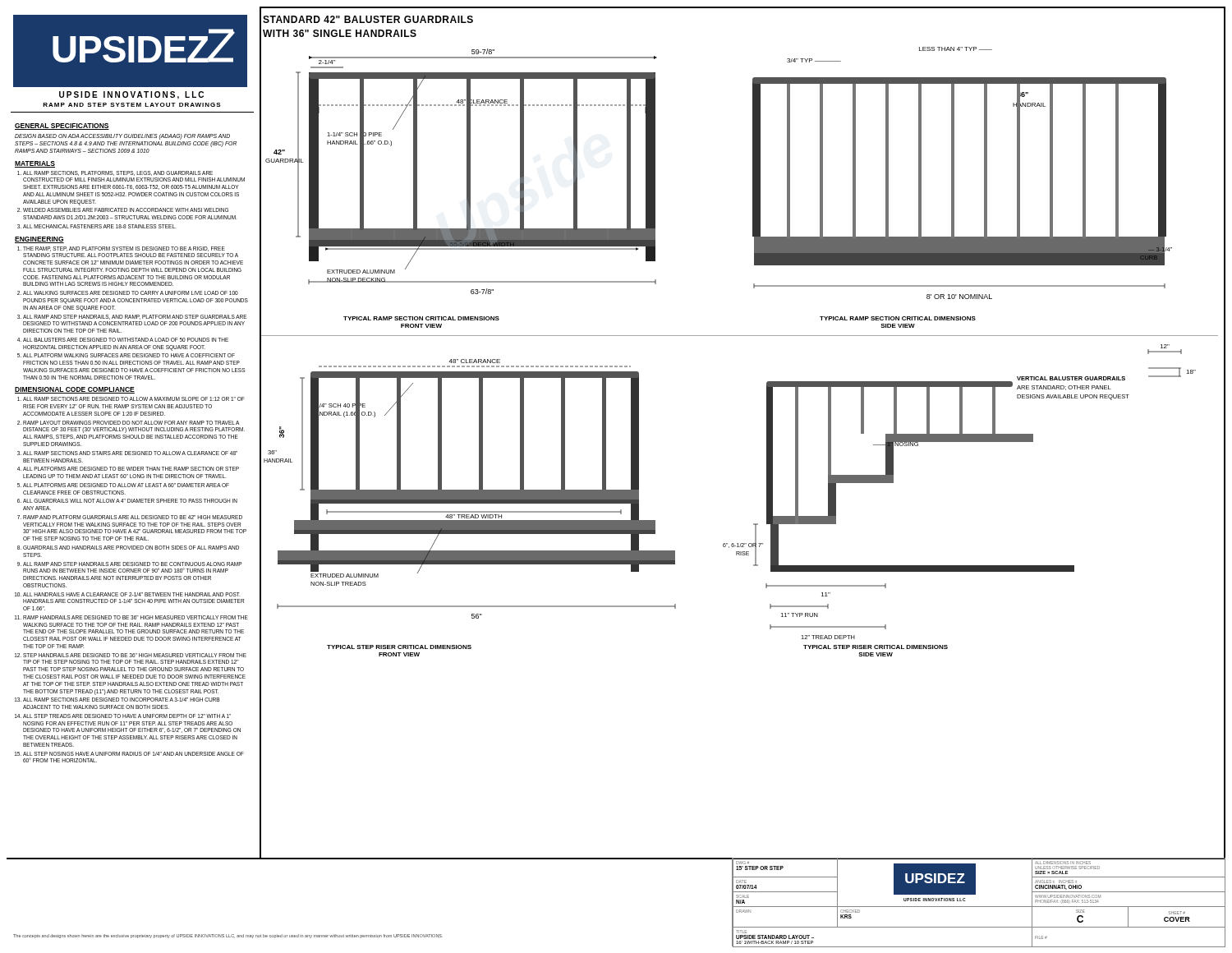Select the caption that reads "TYPICAL STEP RISER CRITICAL DIMENSIONSFRONT VIEW"
This screenshot has width=1232, height=953.
click(x=399, y=651)
